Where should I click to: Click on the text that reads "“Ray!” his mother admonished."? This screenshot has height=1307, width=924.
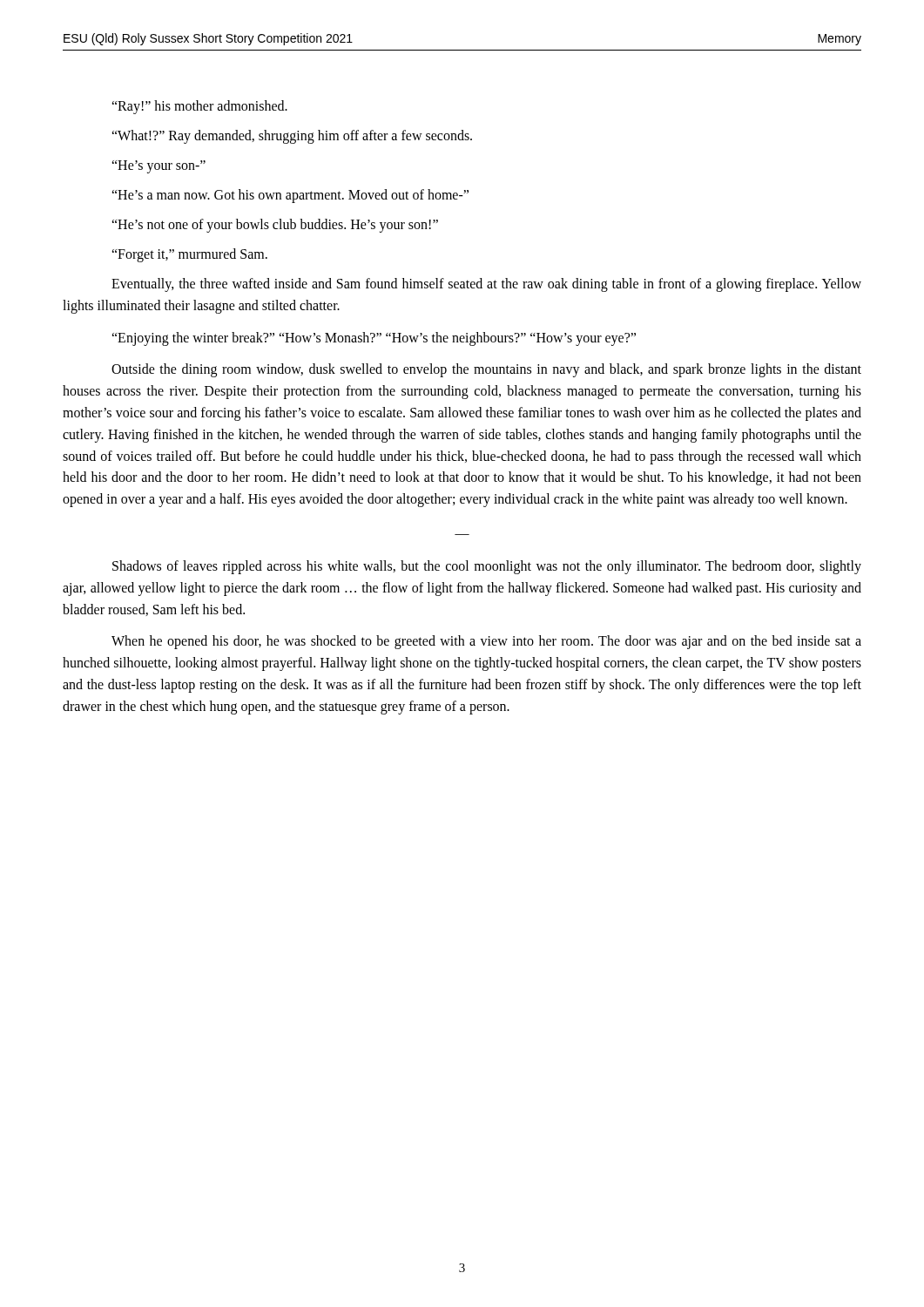coord(200,106)
